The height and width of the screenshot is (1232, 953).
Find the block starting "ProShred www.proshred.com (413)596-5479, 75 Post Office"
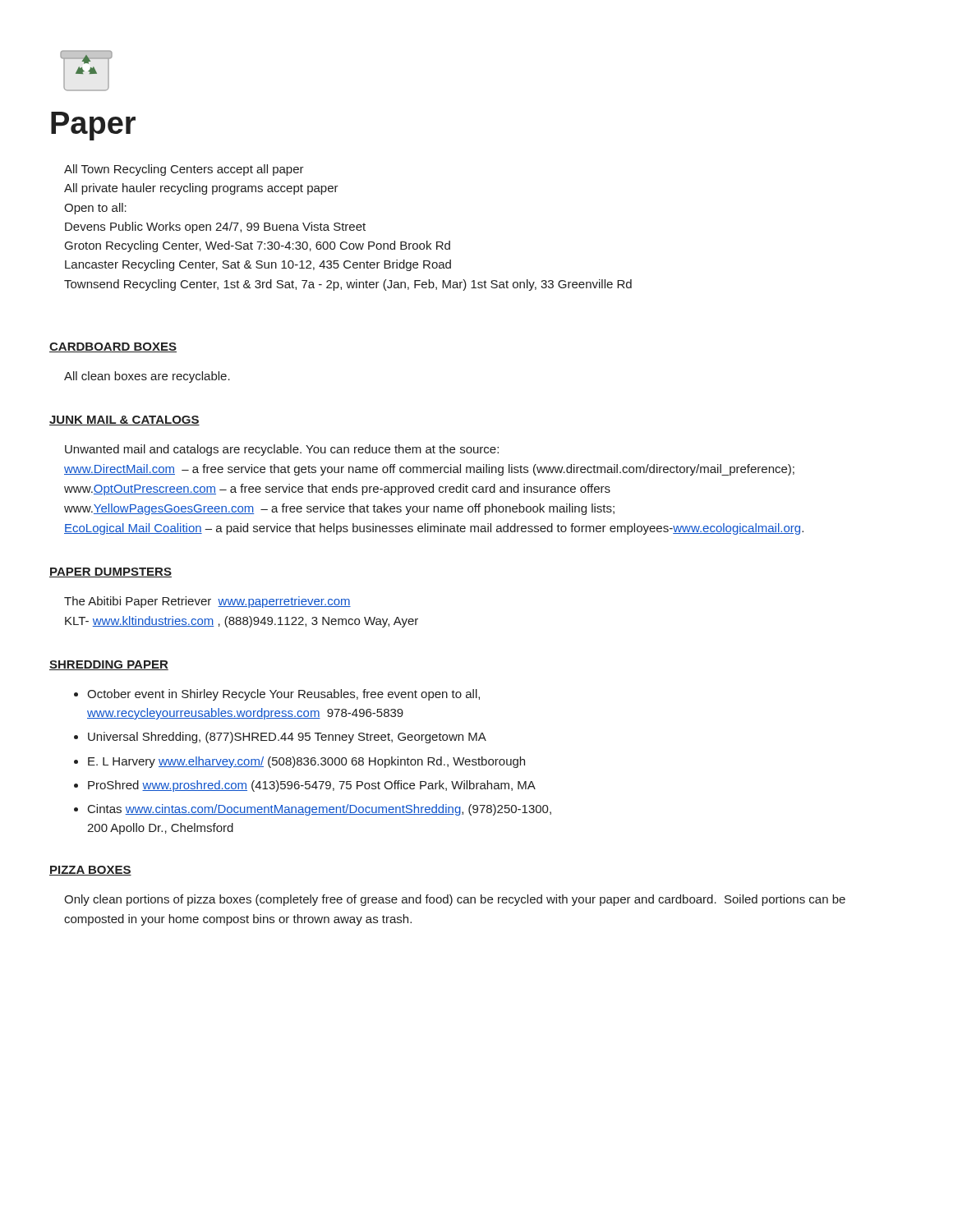click(311, 785)
